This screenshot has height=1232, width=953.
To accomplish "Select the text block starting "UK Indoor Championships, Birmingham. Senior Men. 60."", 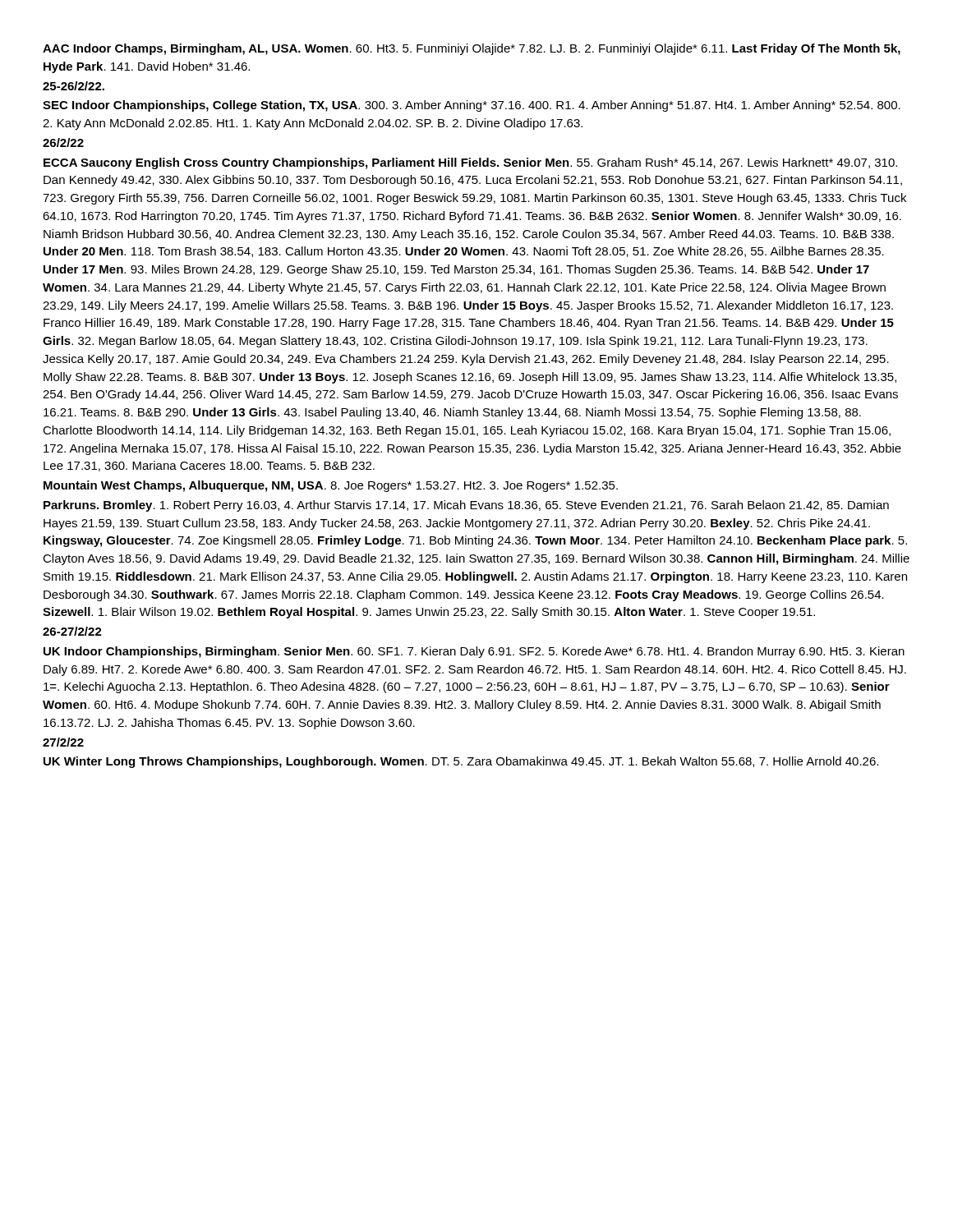I will pos(475,686).
